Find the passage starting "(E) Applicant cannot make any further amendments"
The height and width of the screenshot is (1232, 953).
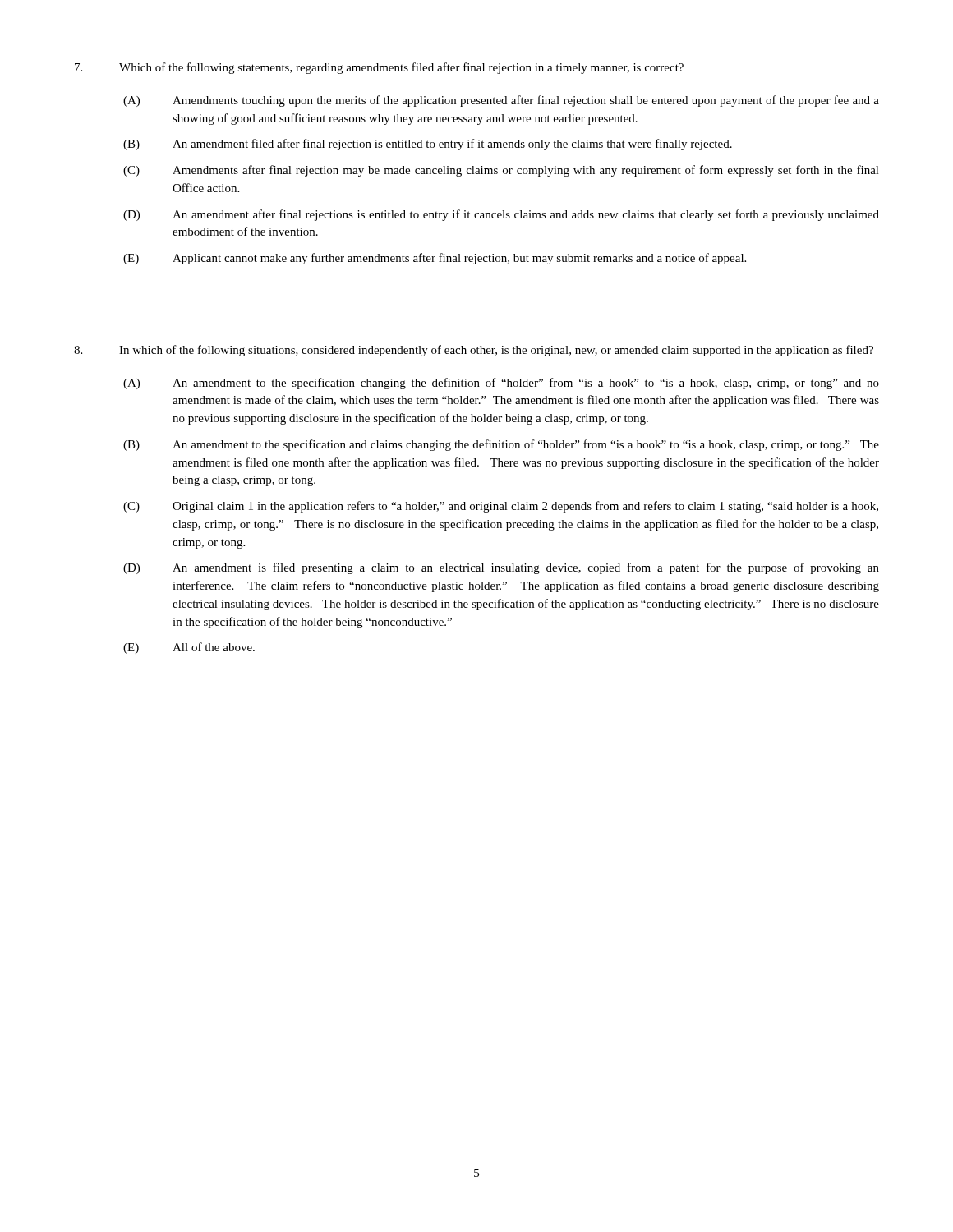(x=501, y=259)
